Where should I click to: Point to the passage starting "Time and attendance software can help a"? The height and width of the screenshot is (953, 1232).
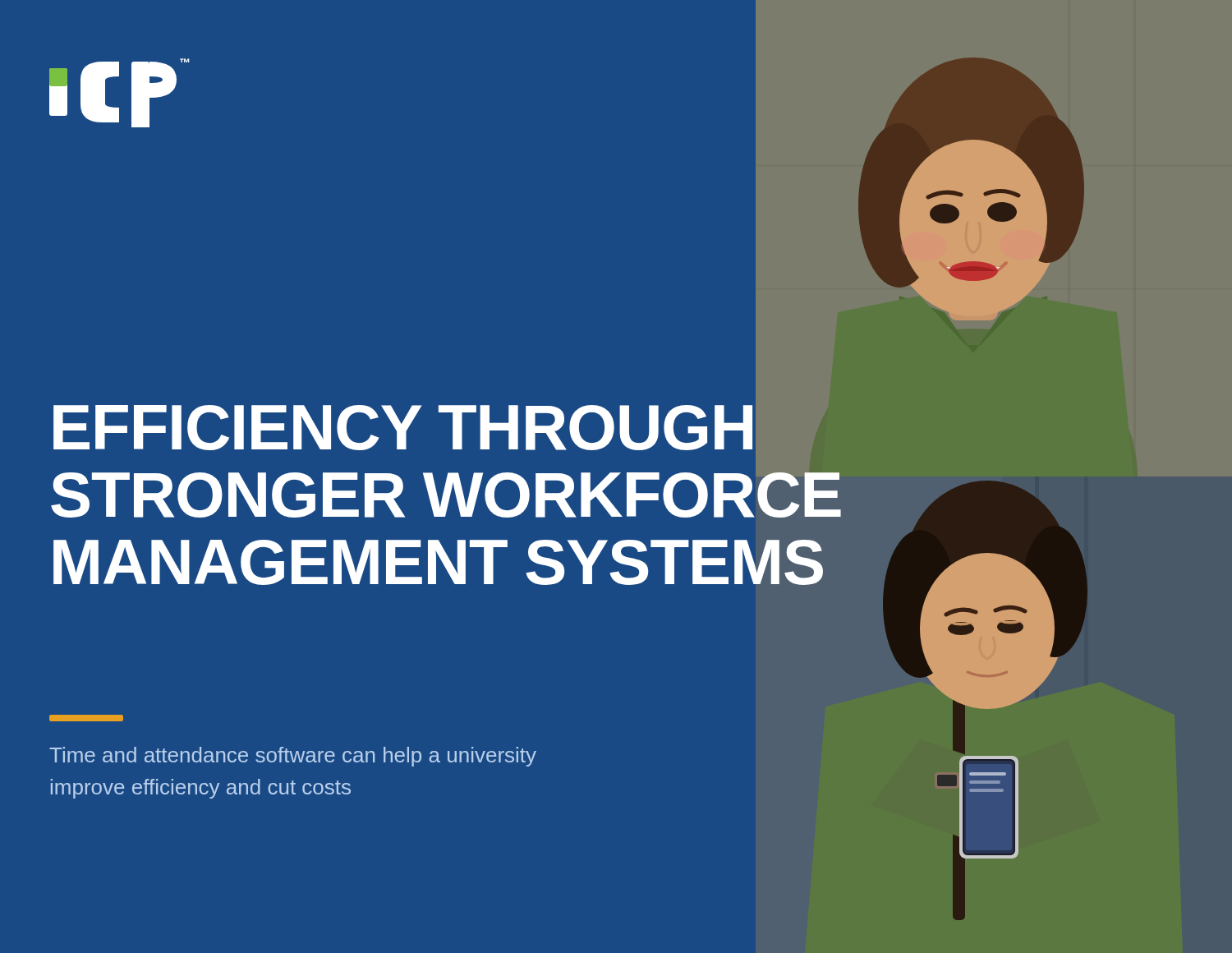click(293, 781)
